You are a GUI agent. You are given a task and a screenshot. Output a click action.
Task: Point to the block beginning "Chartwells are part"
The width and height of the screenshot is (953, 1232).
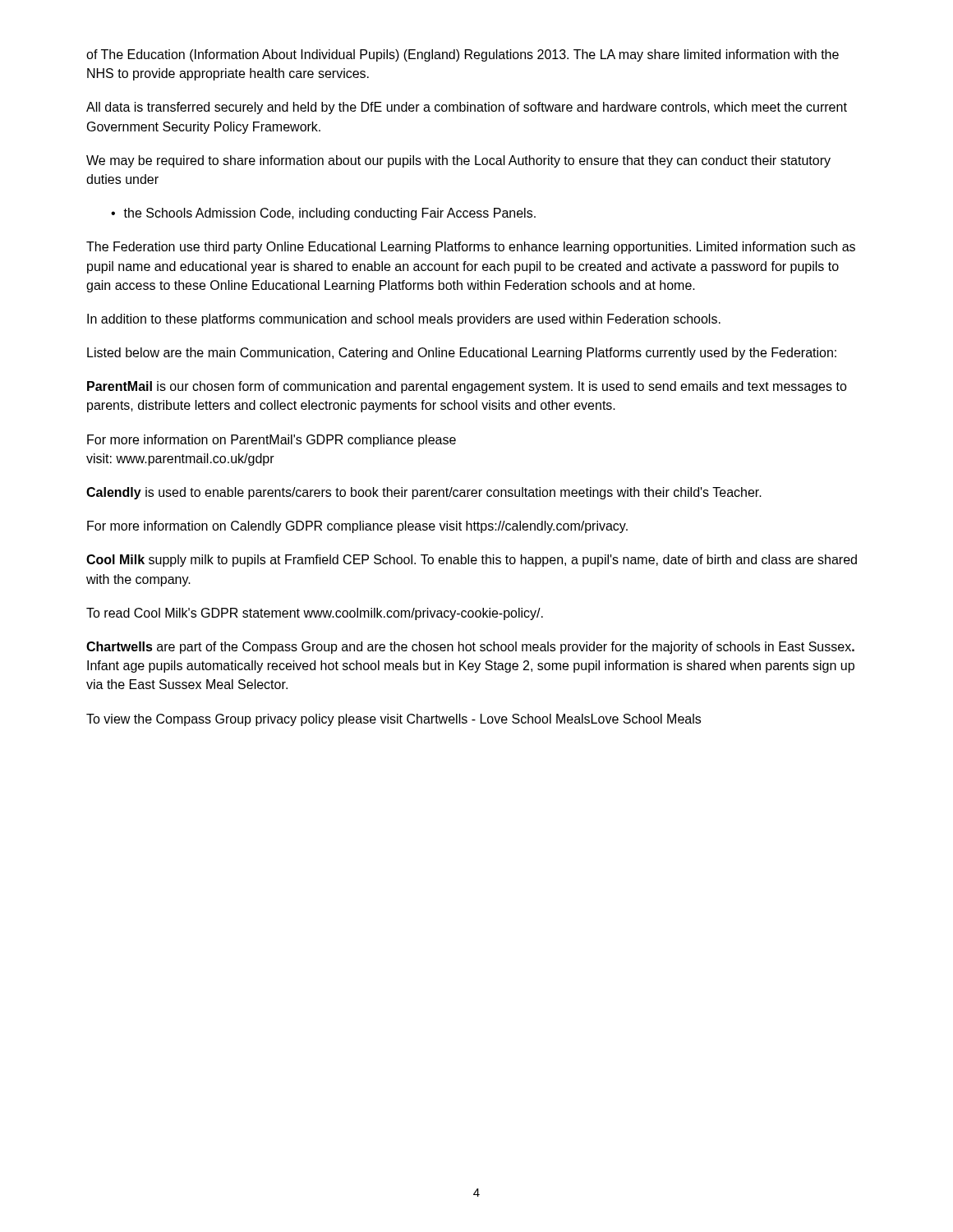(471, 666)
